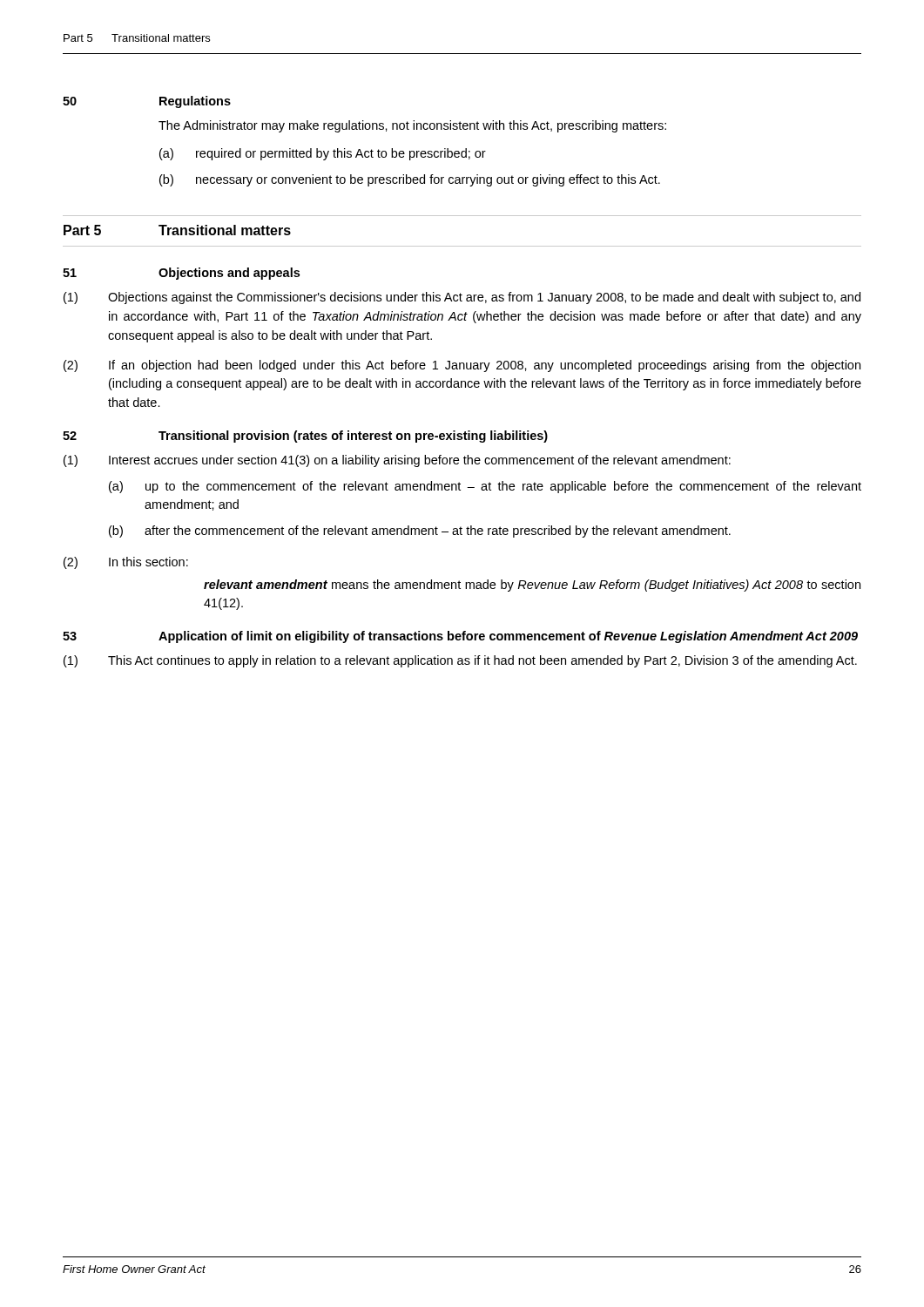924x1307 pixels.
Task: Where is the section header that starts "52 Transitional provision (rates of interest"?
Action: 305,435
